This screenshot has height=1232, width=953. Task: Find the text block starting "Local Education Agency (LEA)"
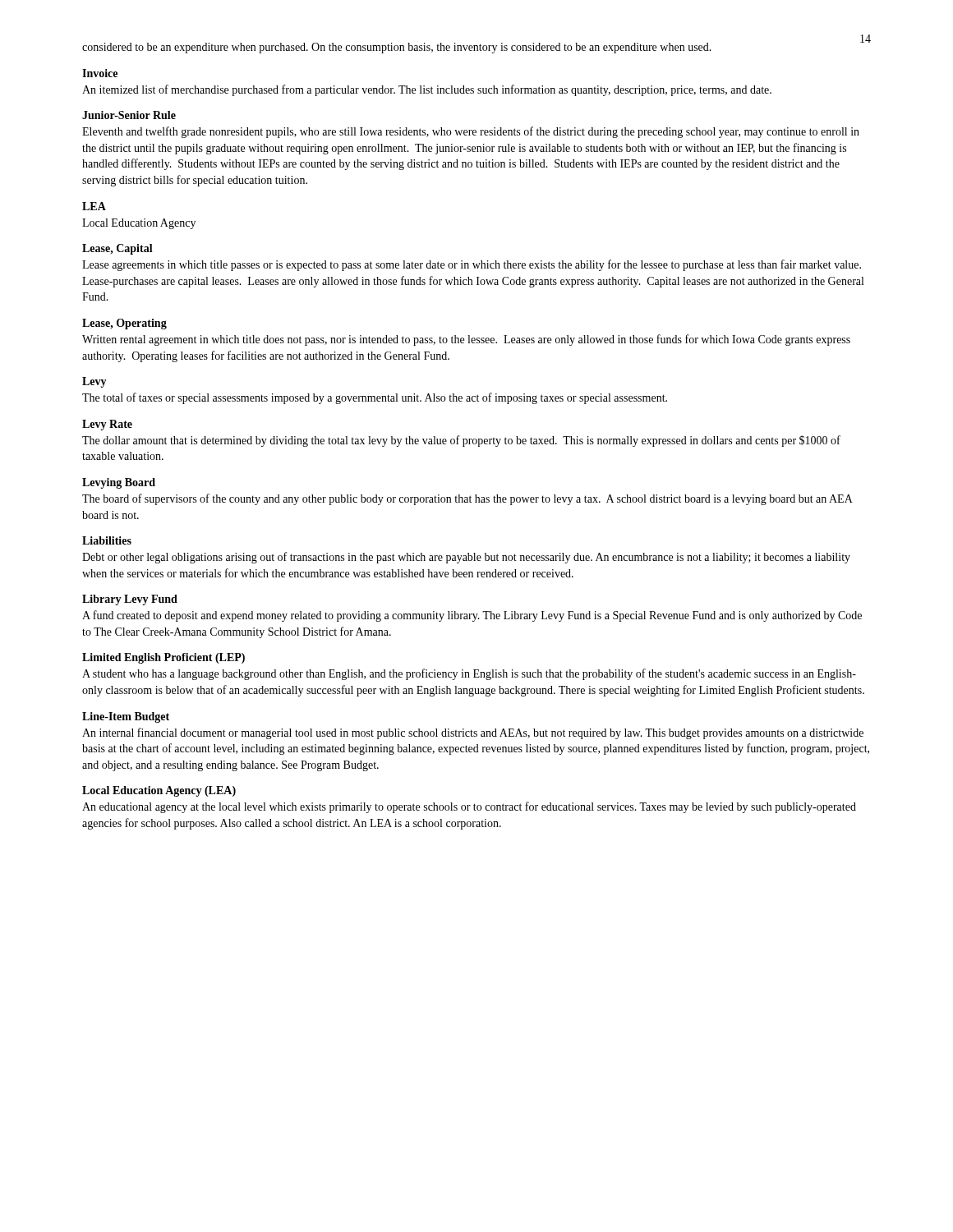159,791
